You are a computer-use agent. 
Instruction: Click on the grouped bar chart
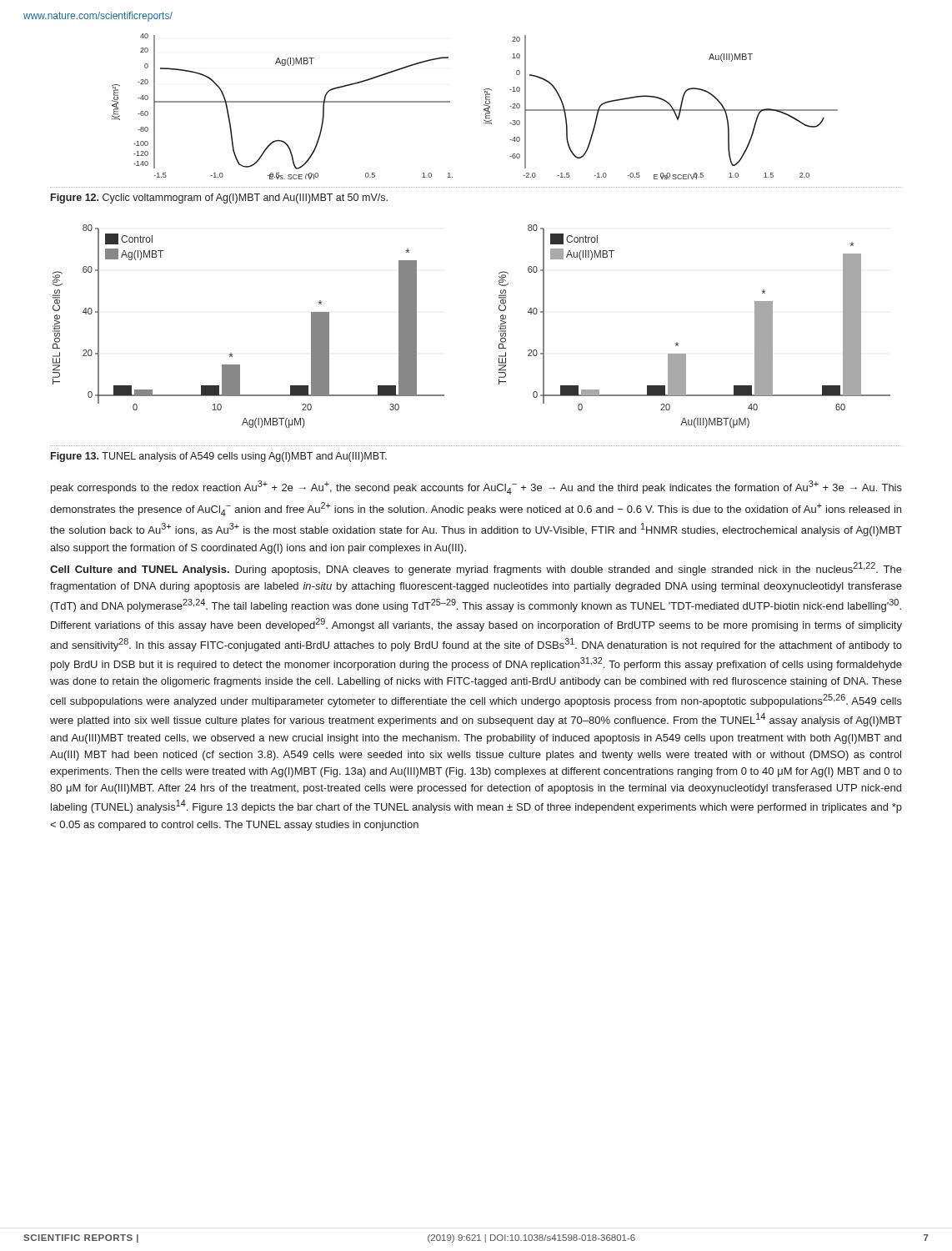click(x=476, y=328)
